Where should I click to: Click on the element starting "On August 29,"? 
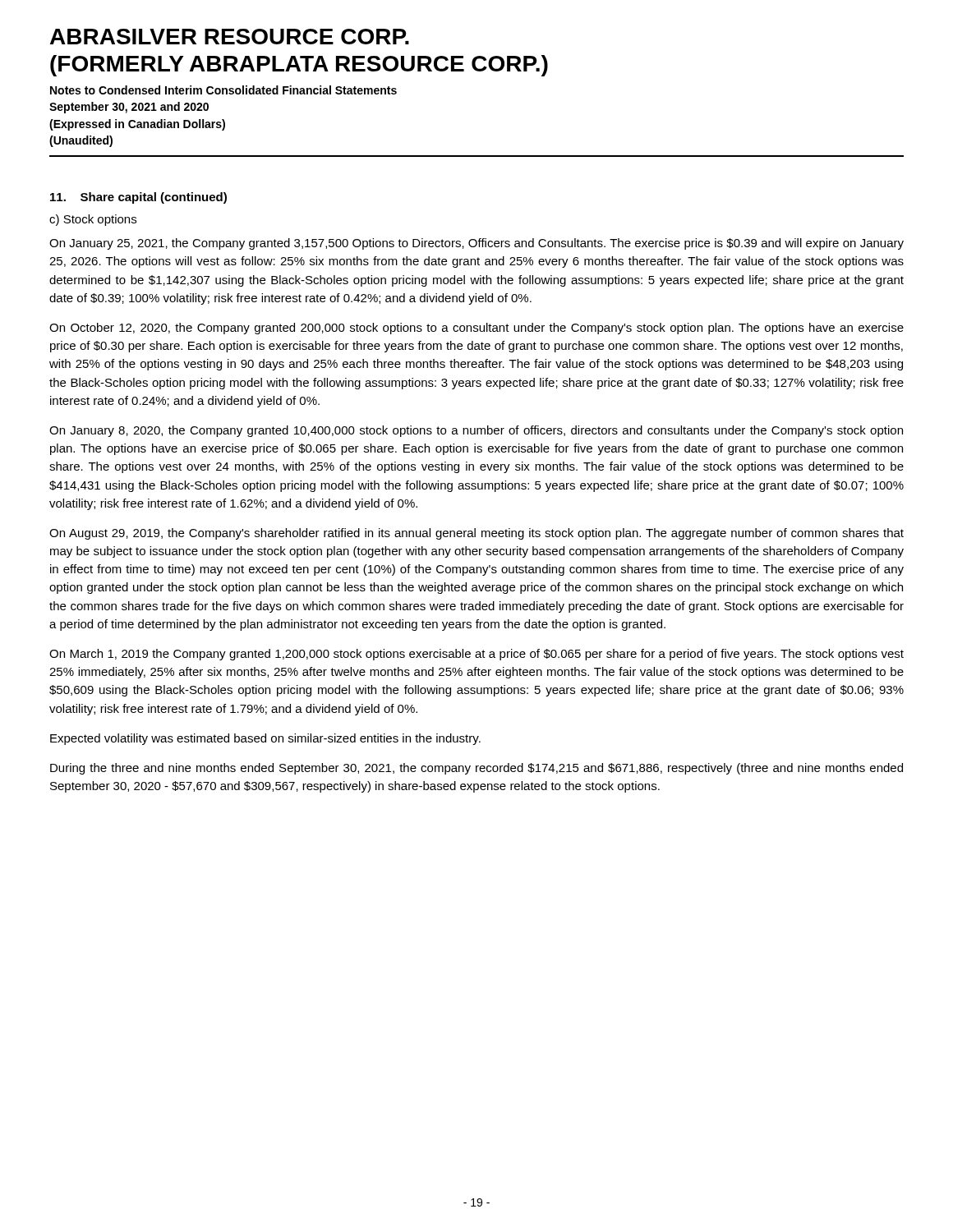pyautogui.click(x=476, y=578)
